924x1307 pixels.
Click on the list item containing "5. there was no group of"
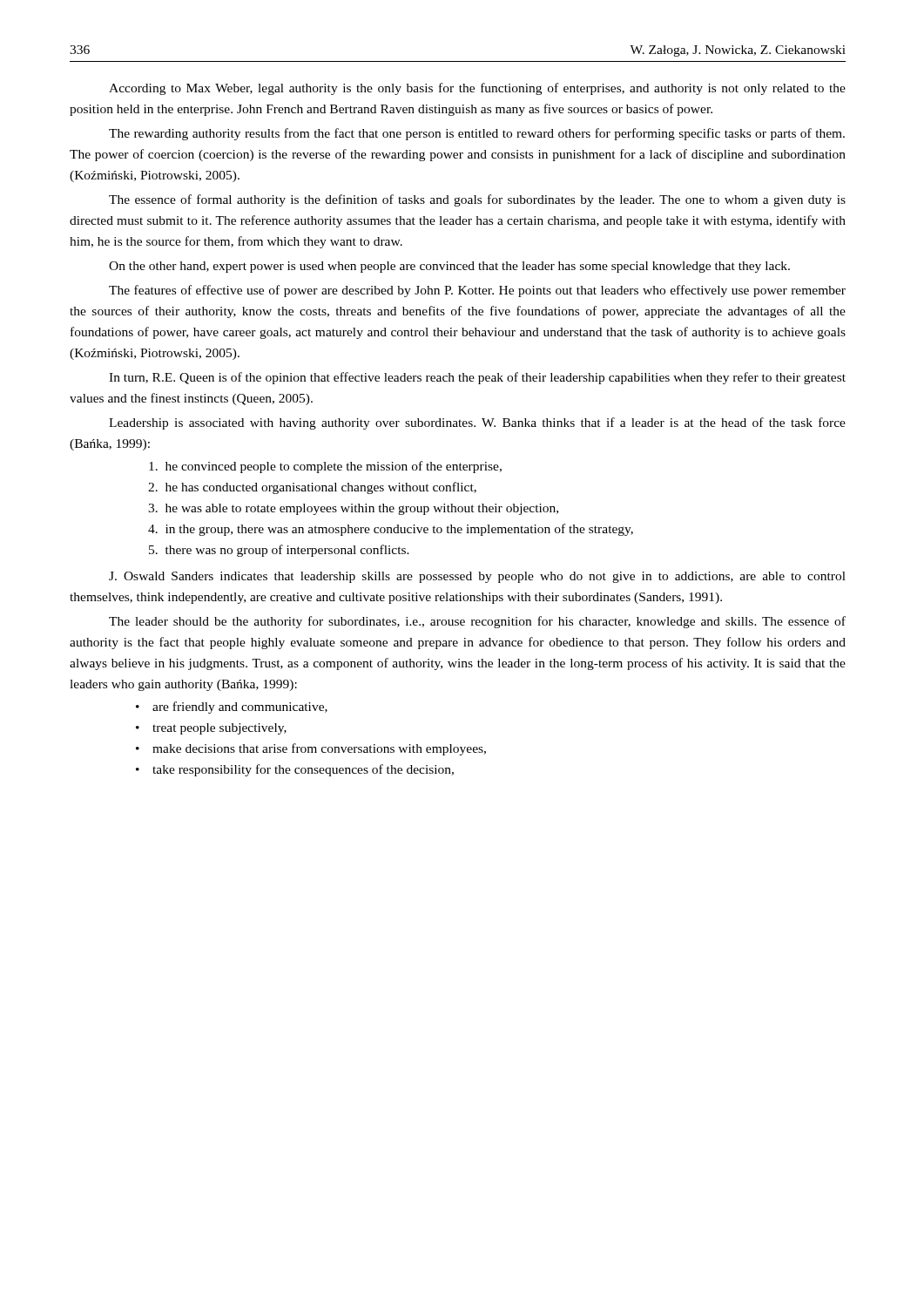click(279, 551)
